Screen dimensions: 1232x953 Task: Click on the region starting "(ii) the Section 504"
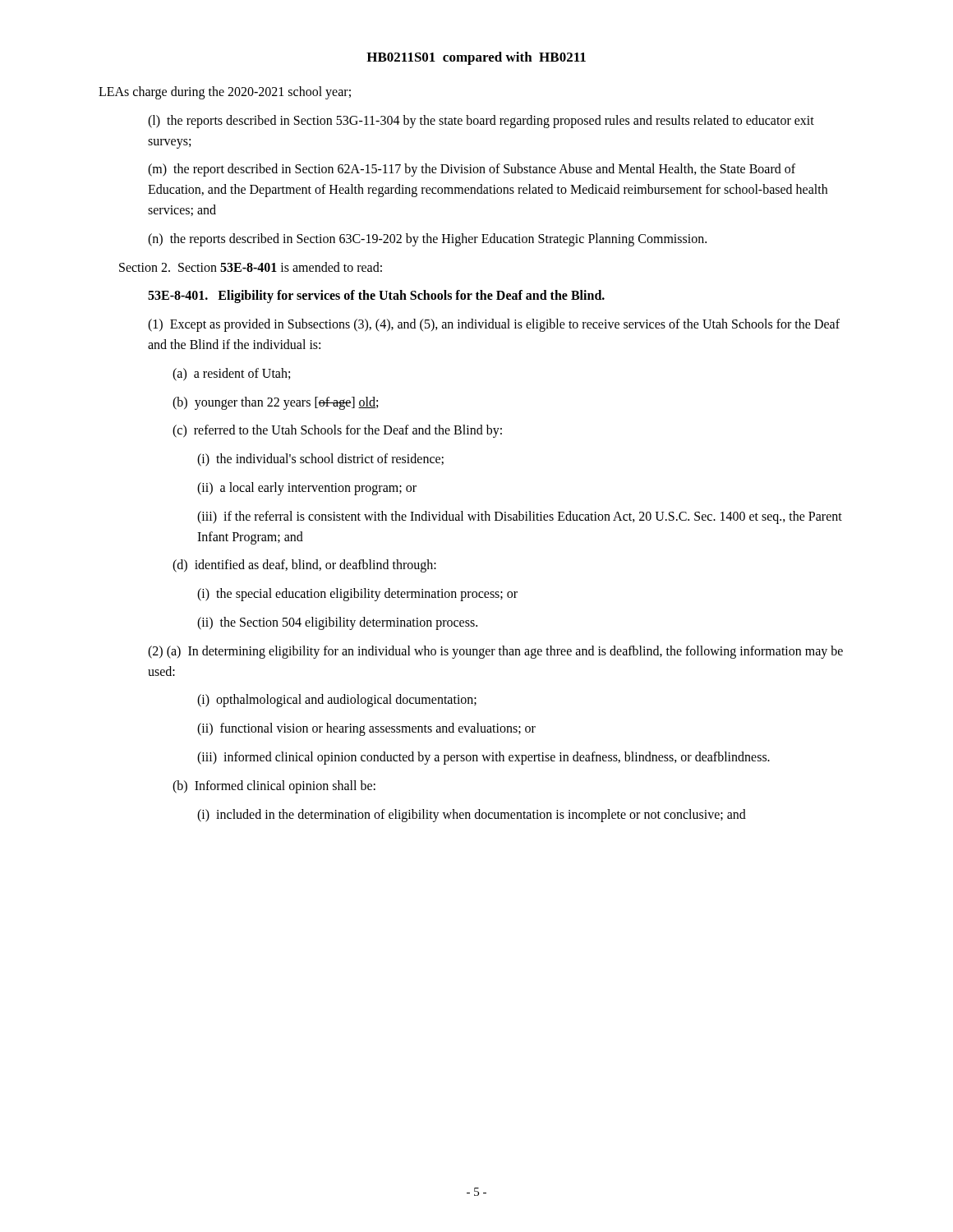(x=338, y=622)
